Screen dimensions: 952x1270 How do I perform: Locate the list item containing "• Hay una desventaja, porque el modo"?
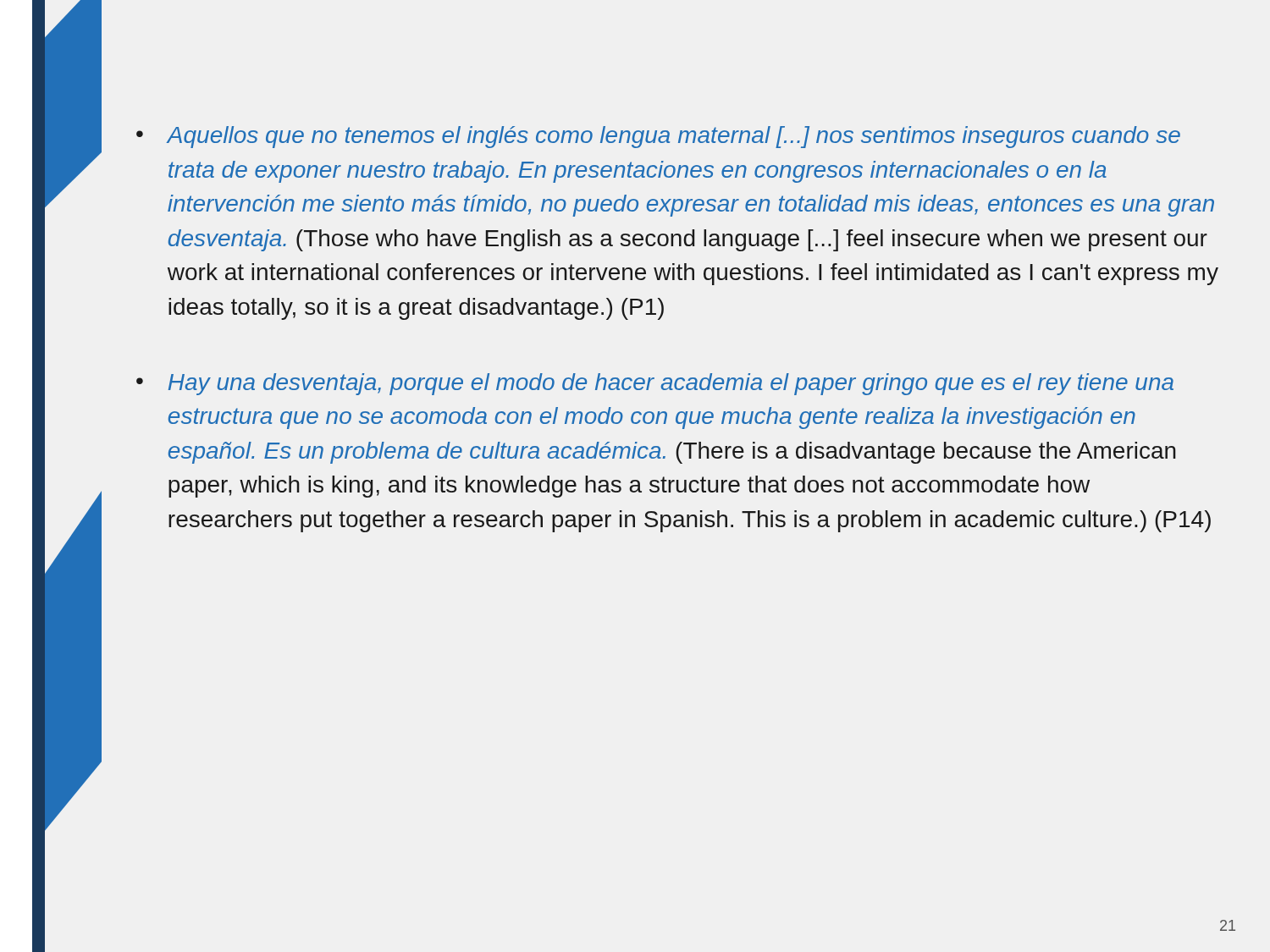(x=677, y=451)
